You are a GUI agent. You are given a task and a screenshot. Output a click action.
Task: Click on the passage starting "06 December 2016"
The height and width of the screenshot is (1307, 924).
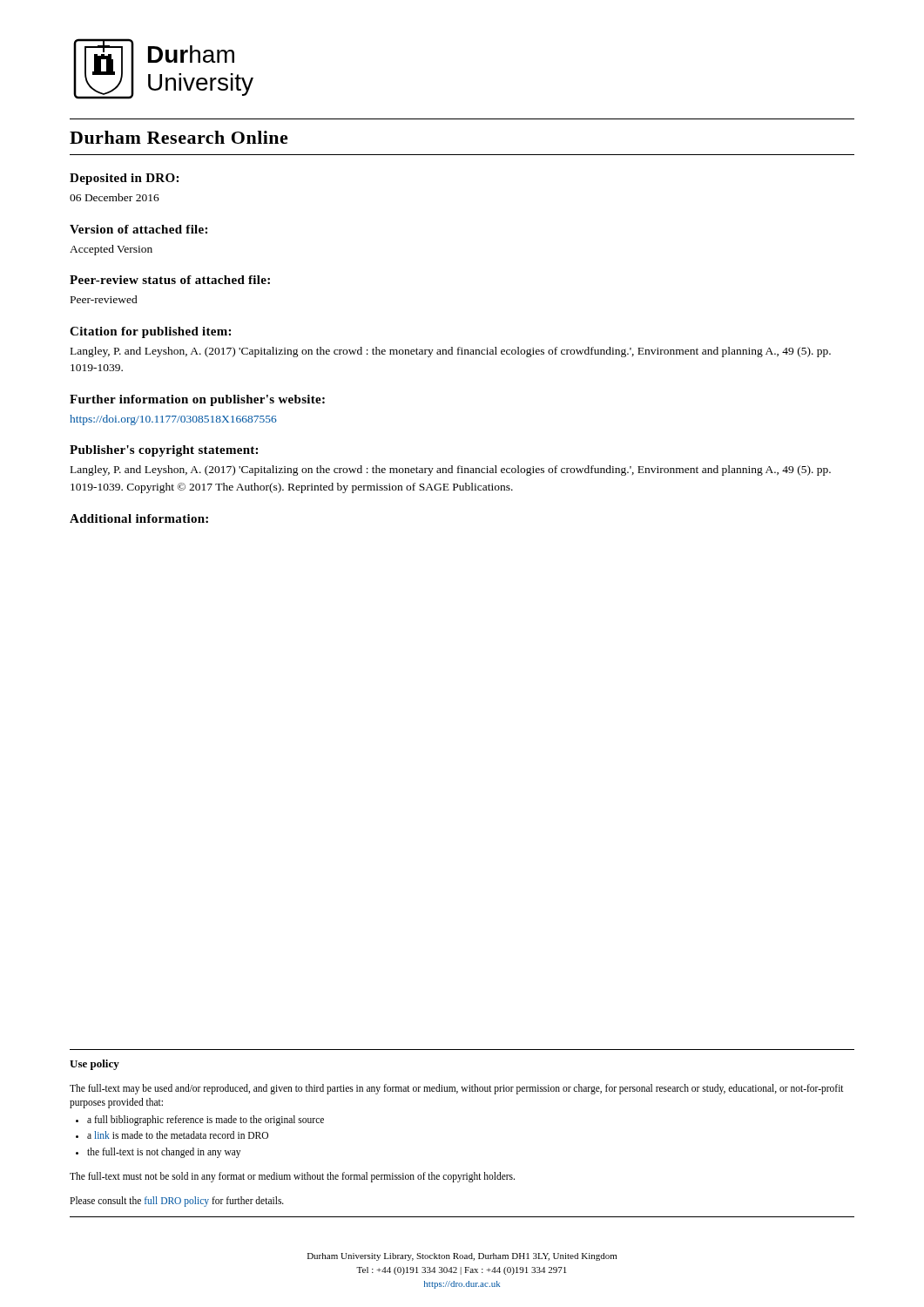(x=114, y=197)
